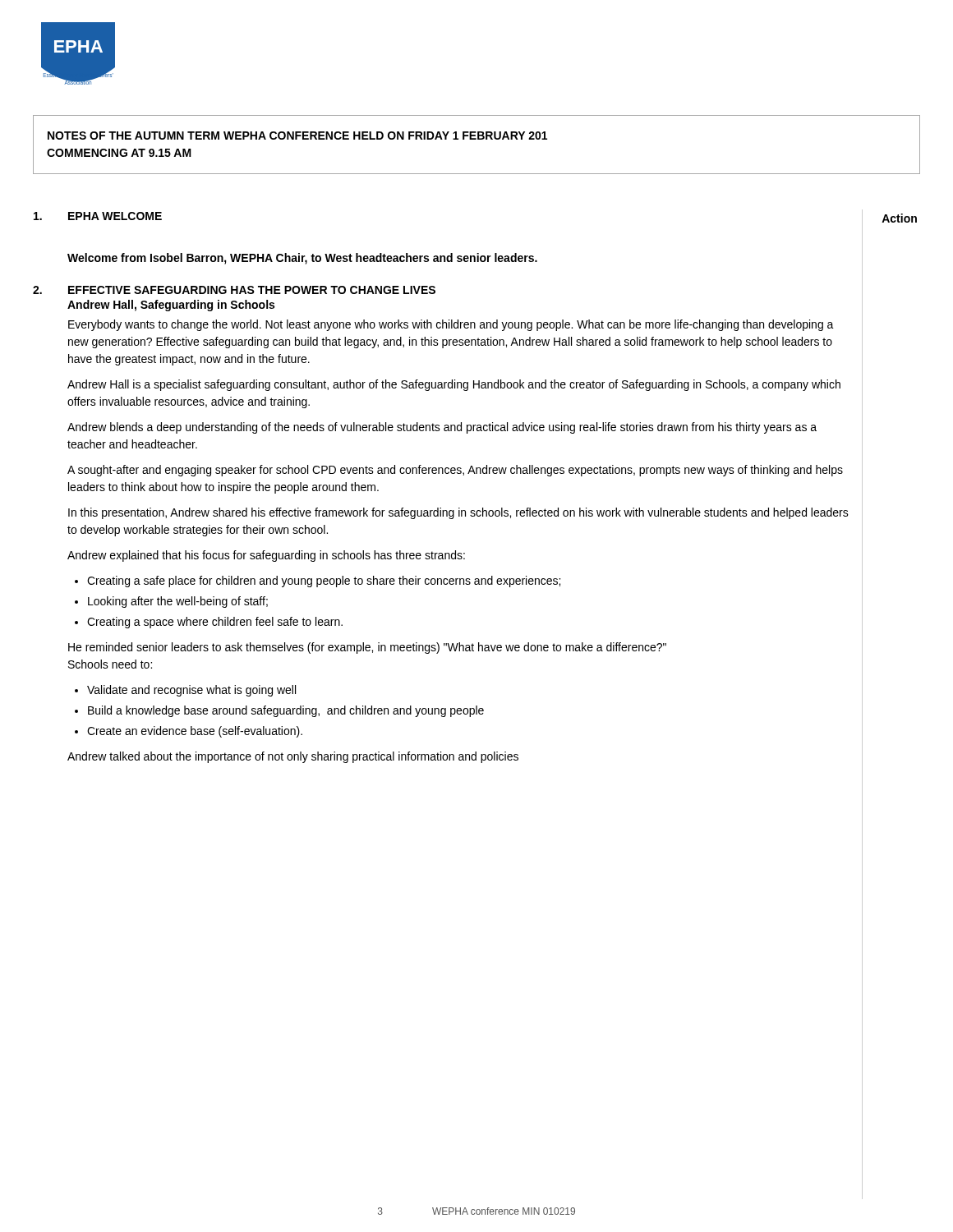
Task: Locate the title that opens with "NOTES OF THE"
Action: click(476, 145)
